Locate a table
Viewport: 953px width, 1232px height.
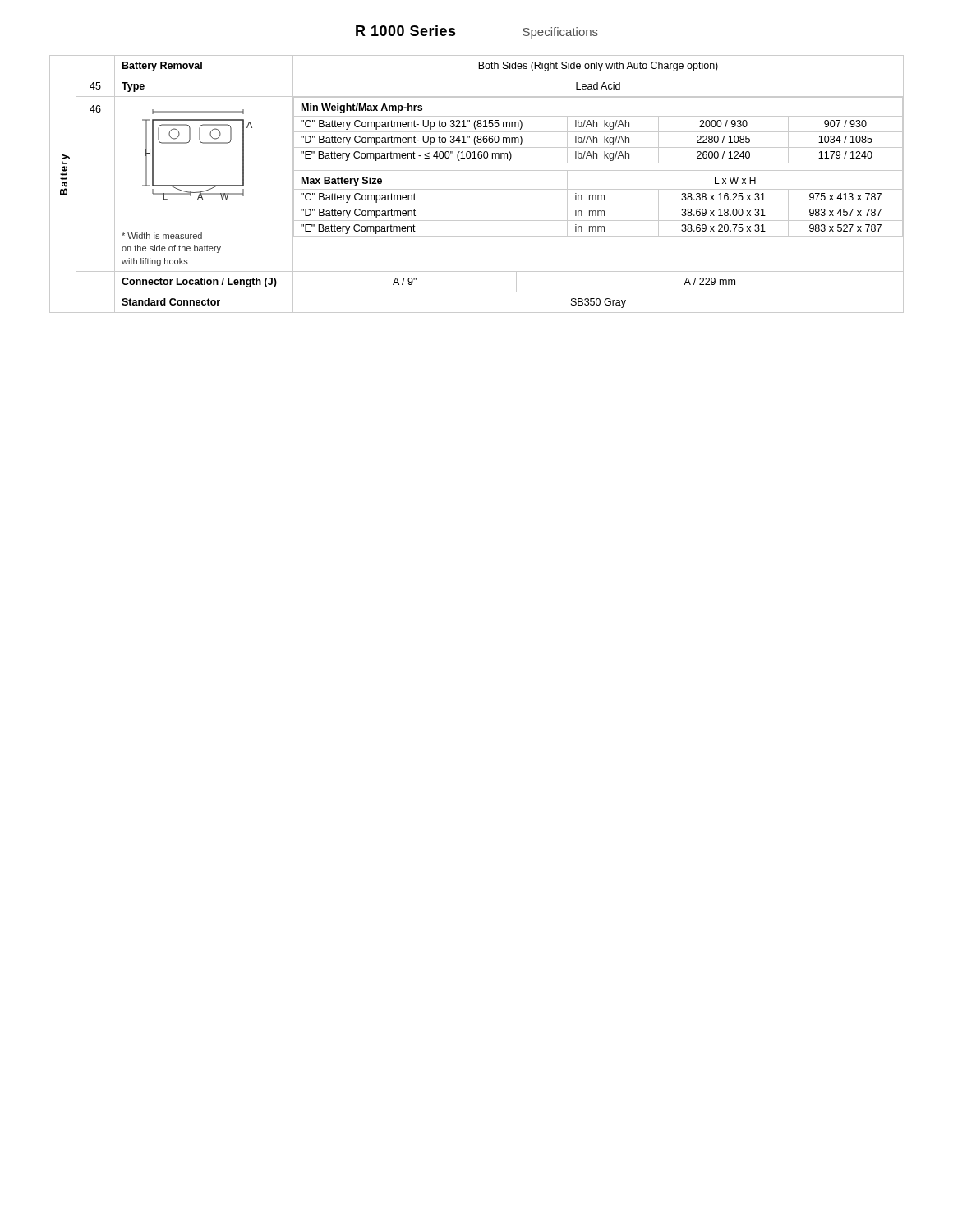tap(476, 184)
